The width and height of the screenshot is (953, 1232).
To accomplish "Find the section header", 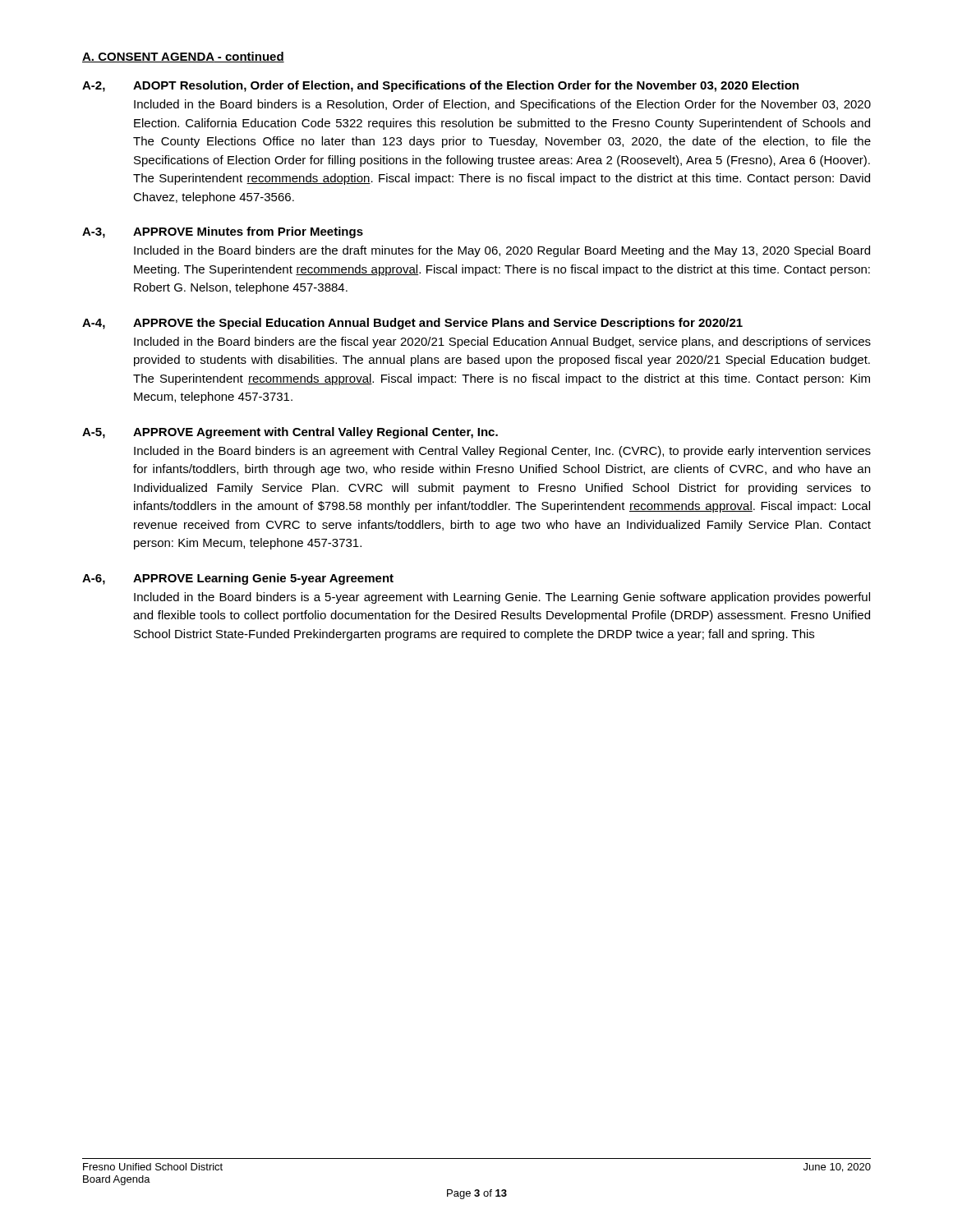I will click(x=183, y=56).
